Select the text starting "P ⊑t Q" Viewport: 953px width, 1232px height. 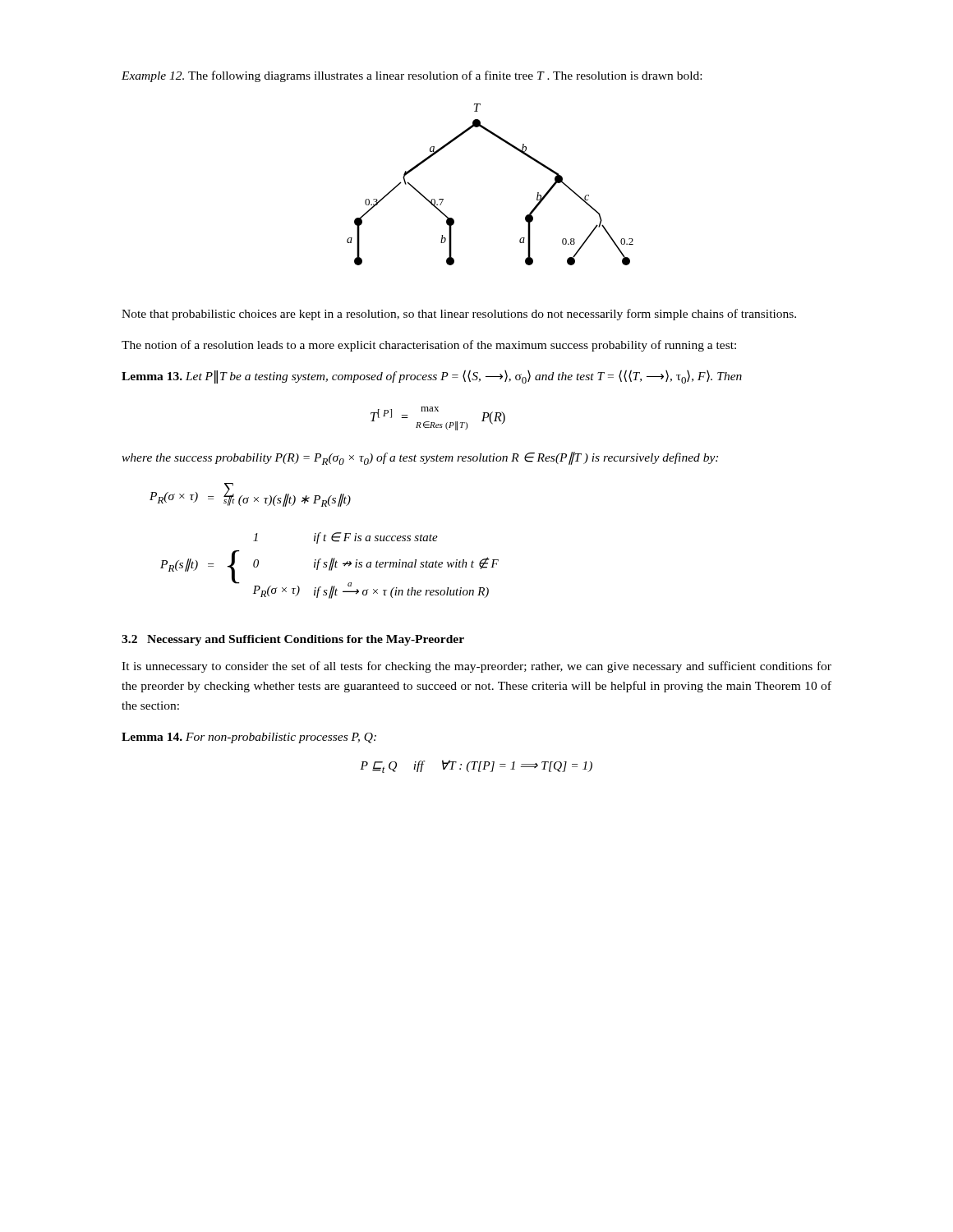click(476, 767)
